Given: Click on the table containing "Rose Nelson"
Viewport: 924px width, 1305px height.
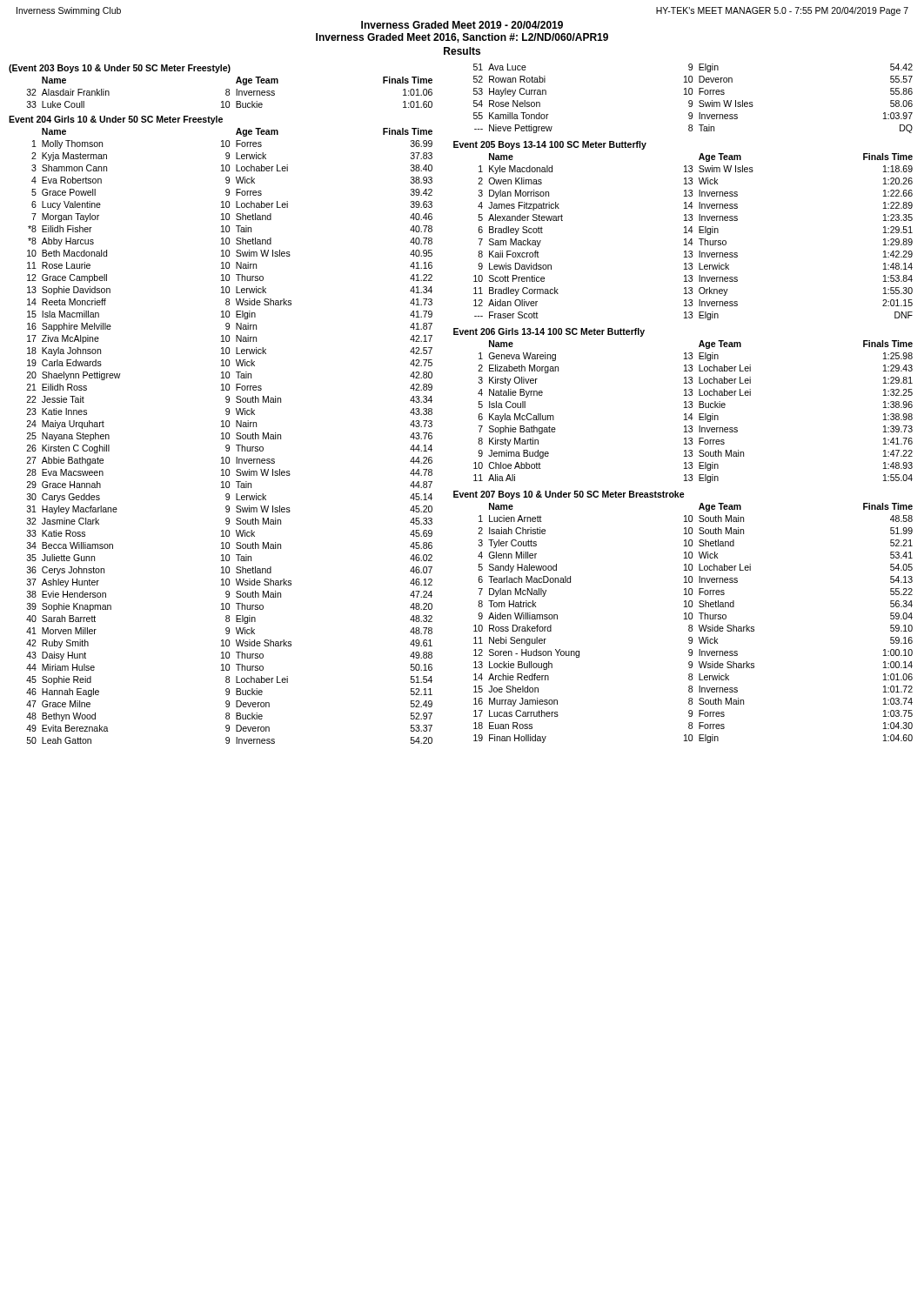Looking at the screenshot, I should click(x=684, y=97).
